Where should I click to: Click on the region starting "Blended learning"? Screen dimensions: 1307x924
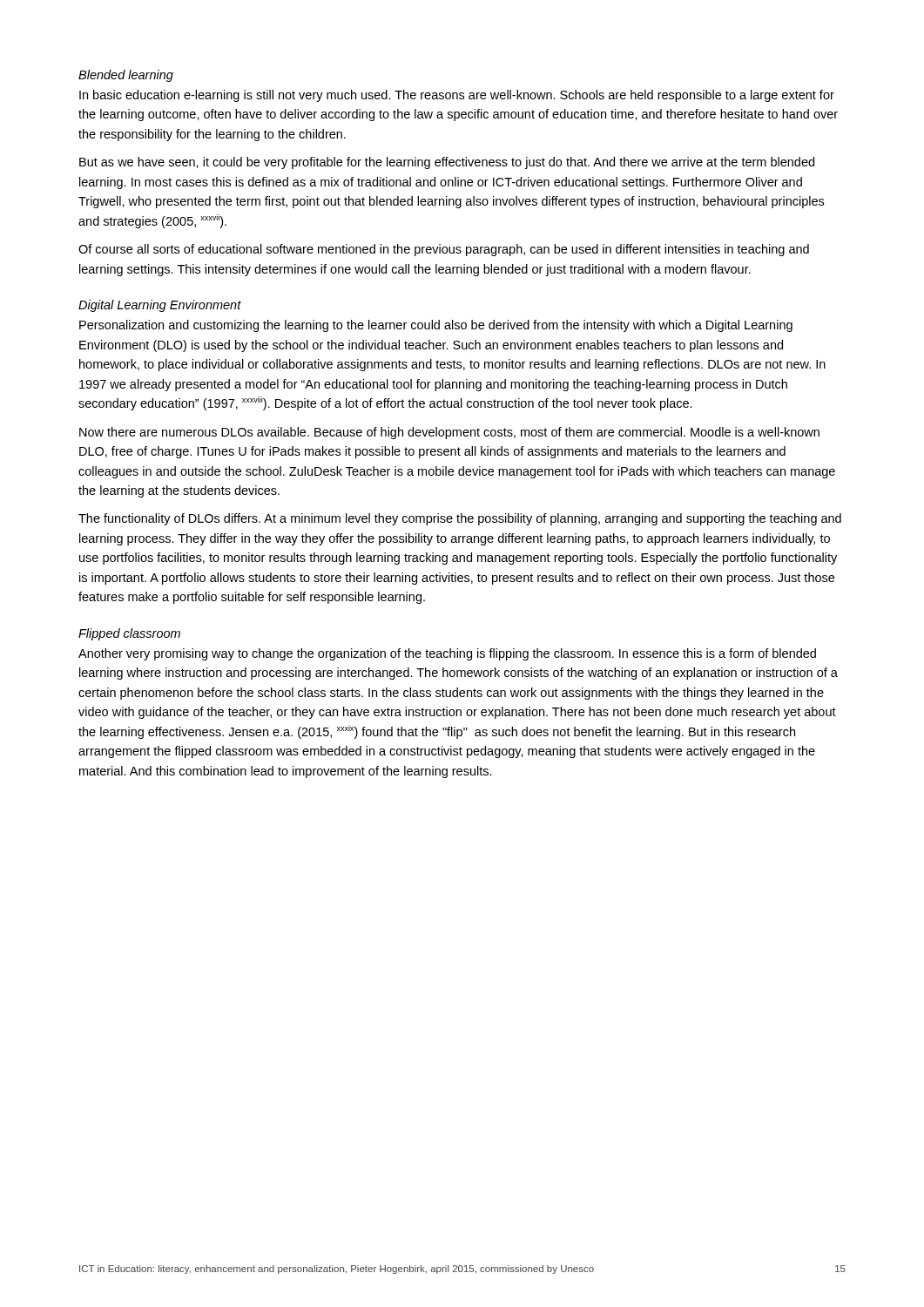(126, 75)
